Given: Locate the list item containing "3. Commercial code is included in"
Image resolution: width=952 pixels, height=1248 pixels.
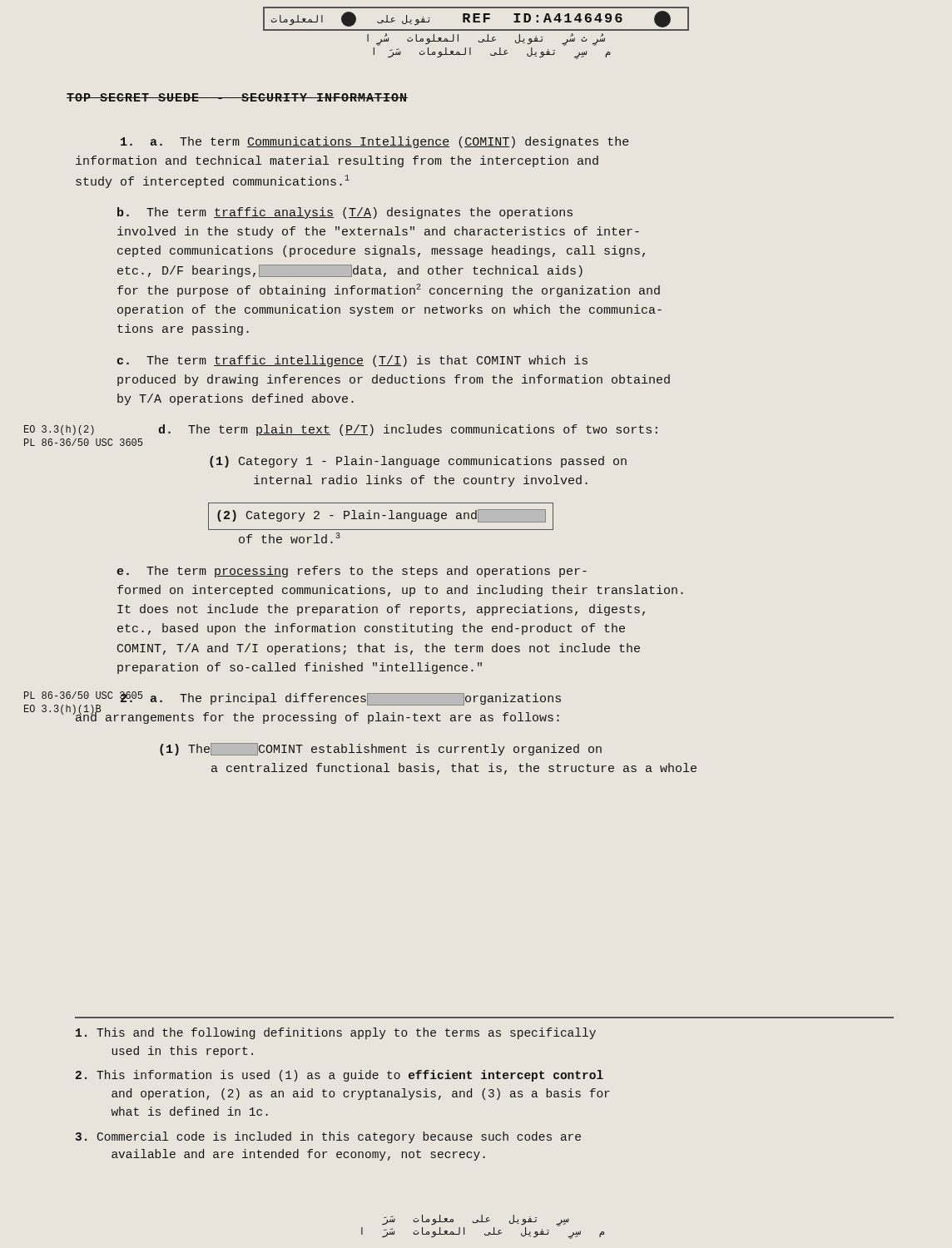Looking at the screenshot, I should 328,1147.
